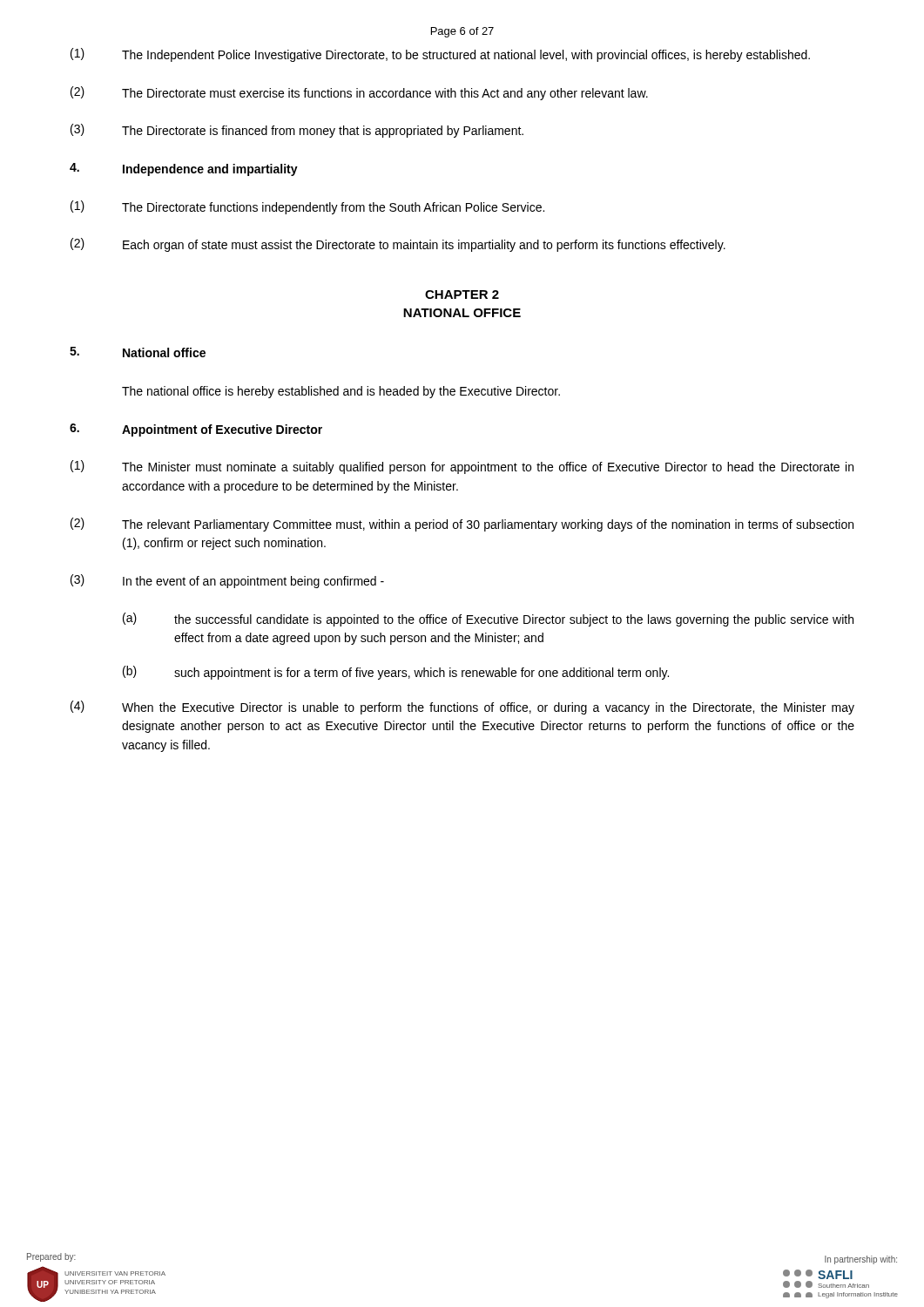
Task: Where is the passage that starts "(1) The Directorate functions independently from the South"?
Action: click(462, 208)
